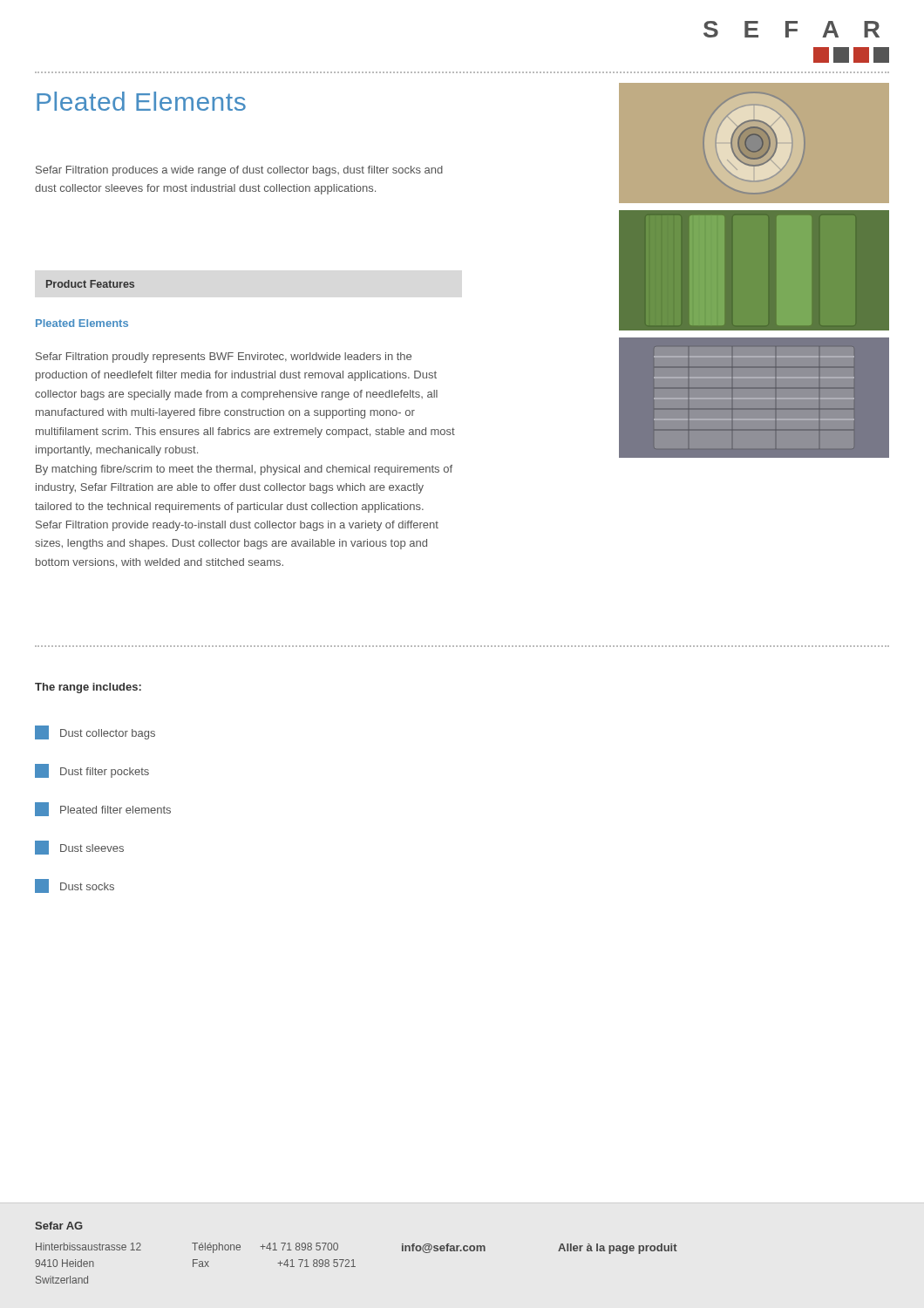Navigate to the block starting "Dust collector bags"
Screen dimensions: 1308x924
point(95,732)
